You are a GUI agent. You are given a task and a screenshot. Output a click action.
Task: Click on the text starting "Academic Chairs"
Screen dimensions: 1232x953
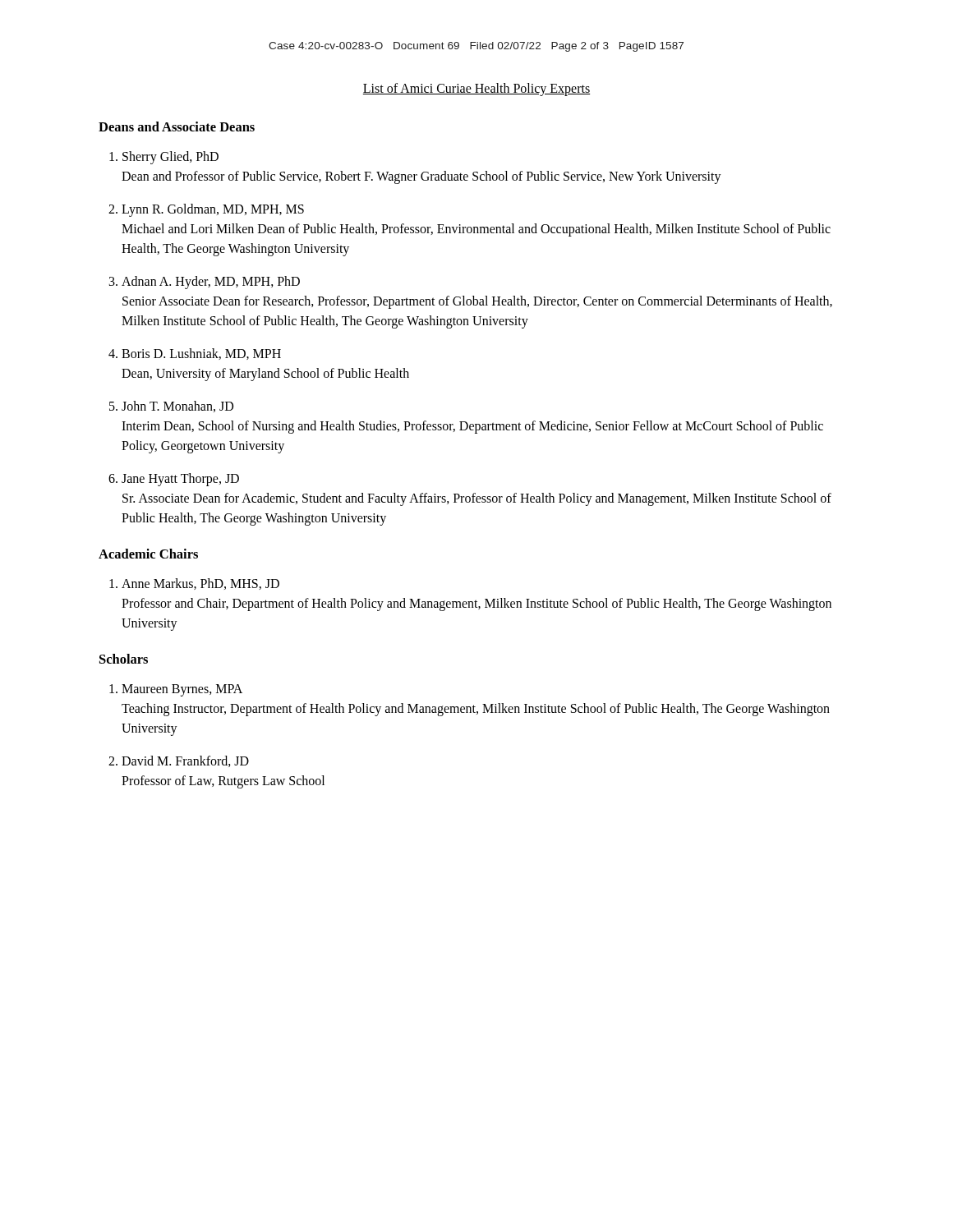(x=148, y=554)
